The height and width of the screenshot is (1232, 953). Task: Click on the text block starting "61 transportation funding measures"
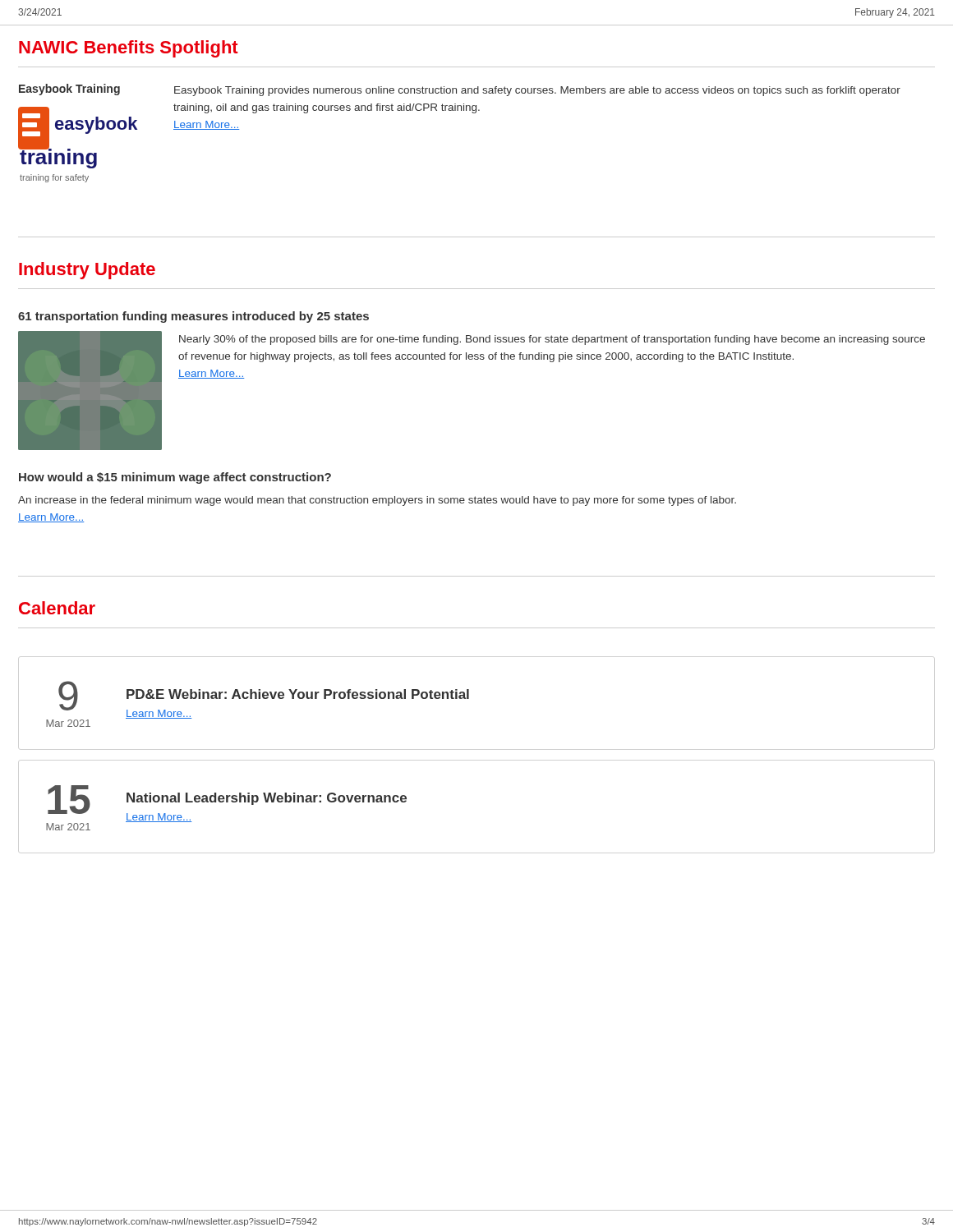194,316
